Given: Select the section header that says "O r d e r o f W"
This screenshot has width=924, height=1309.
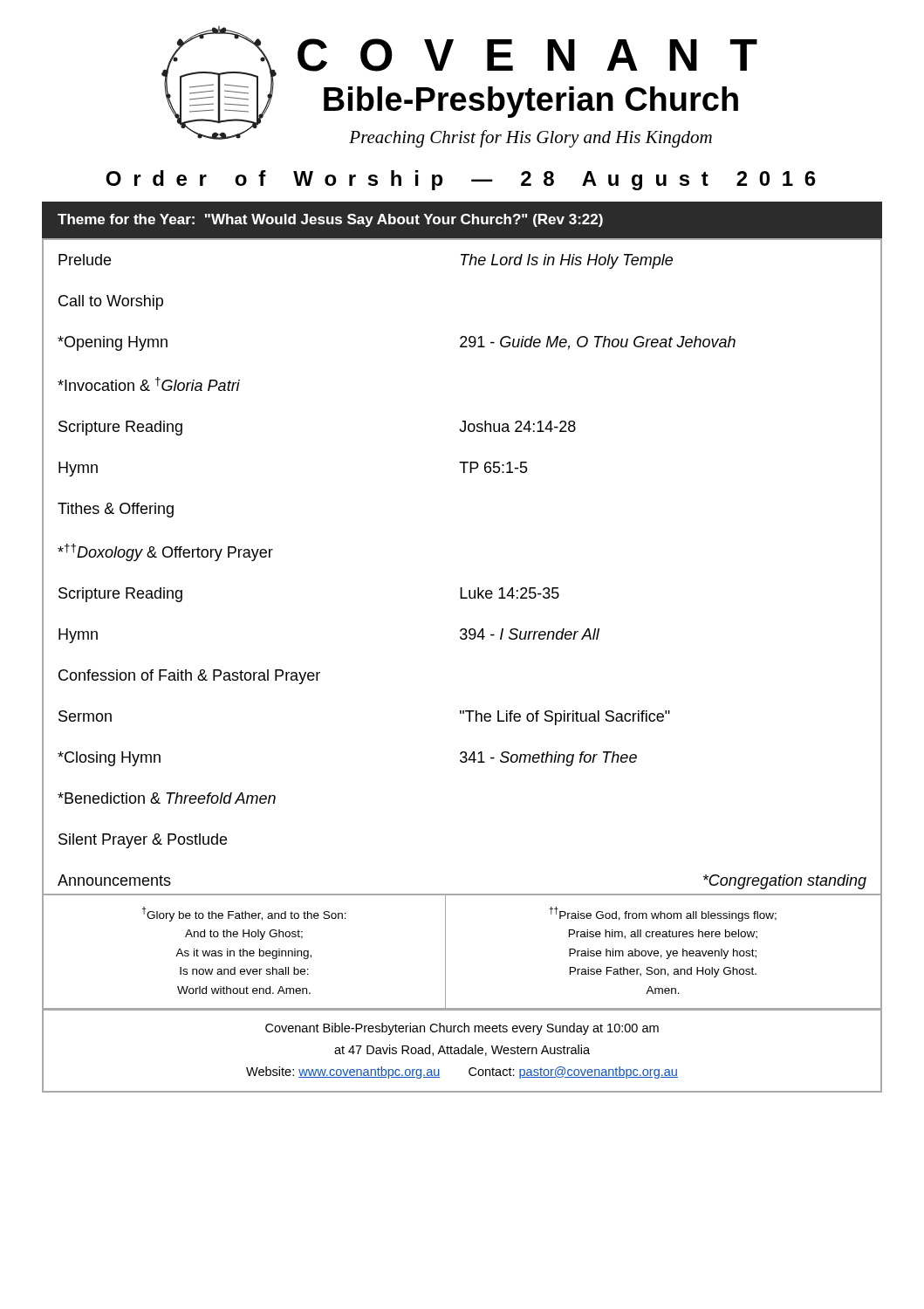Looking at the screenshot, I should 462,178.
